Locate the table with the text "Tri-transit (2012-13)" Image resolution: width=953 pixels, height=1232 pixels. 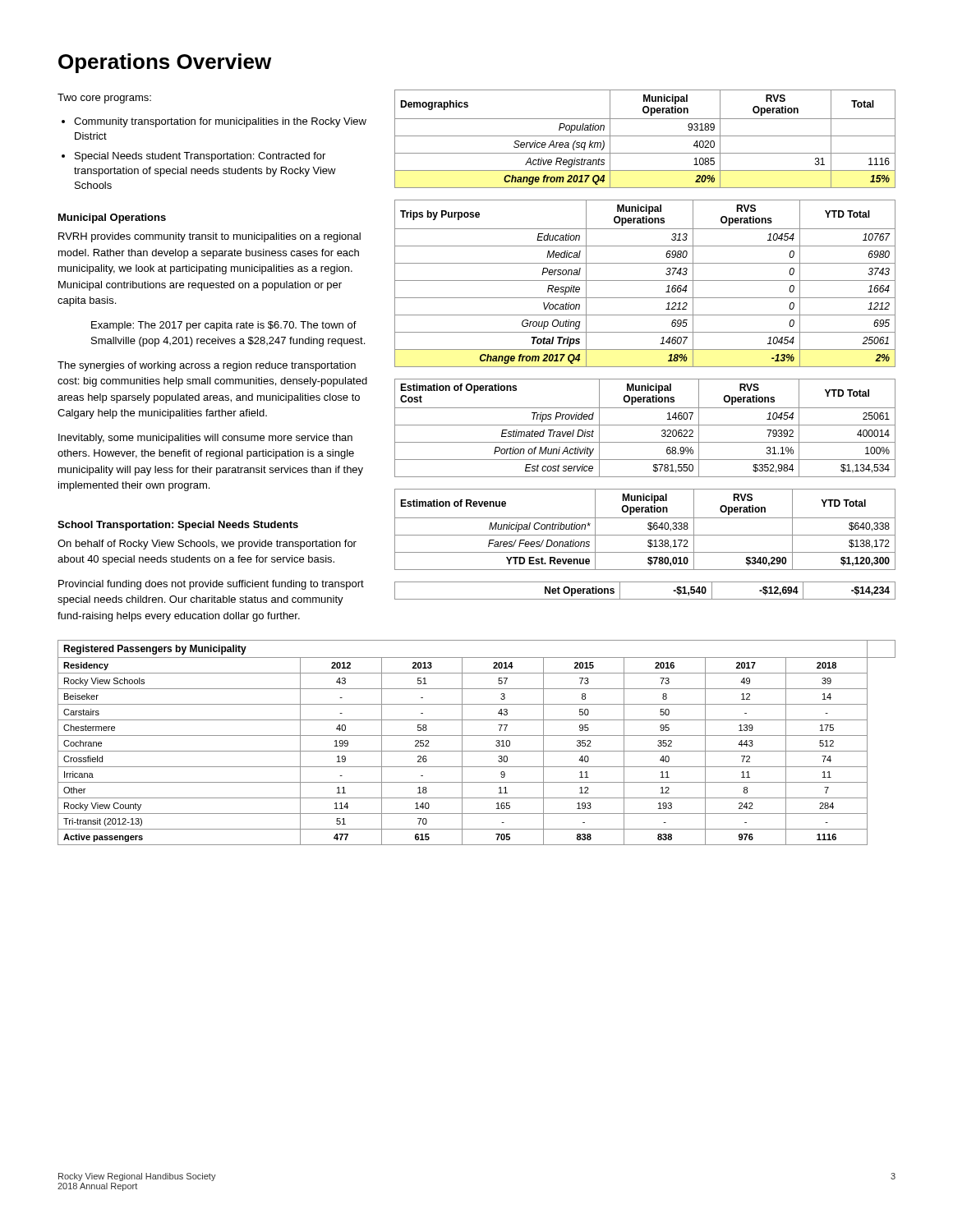click(x=476, y=743)
